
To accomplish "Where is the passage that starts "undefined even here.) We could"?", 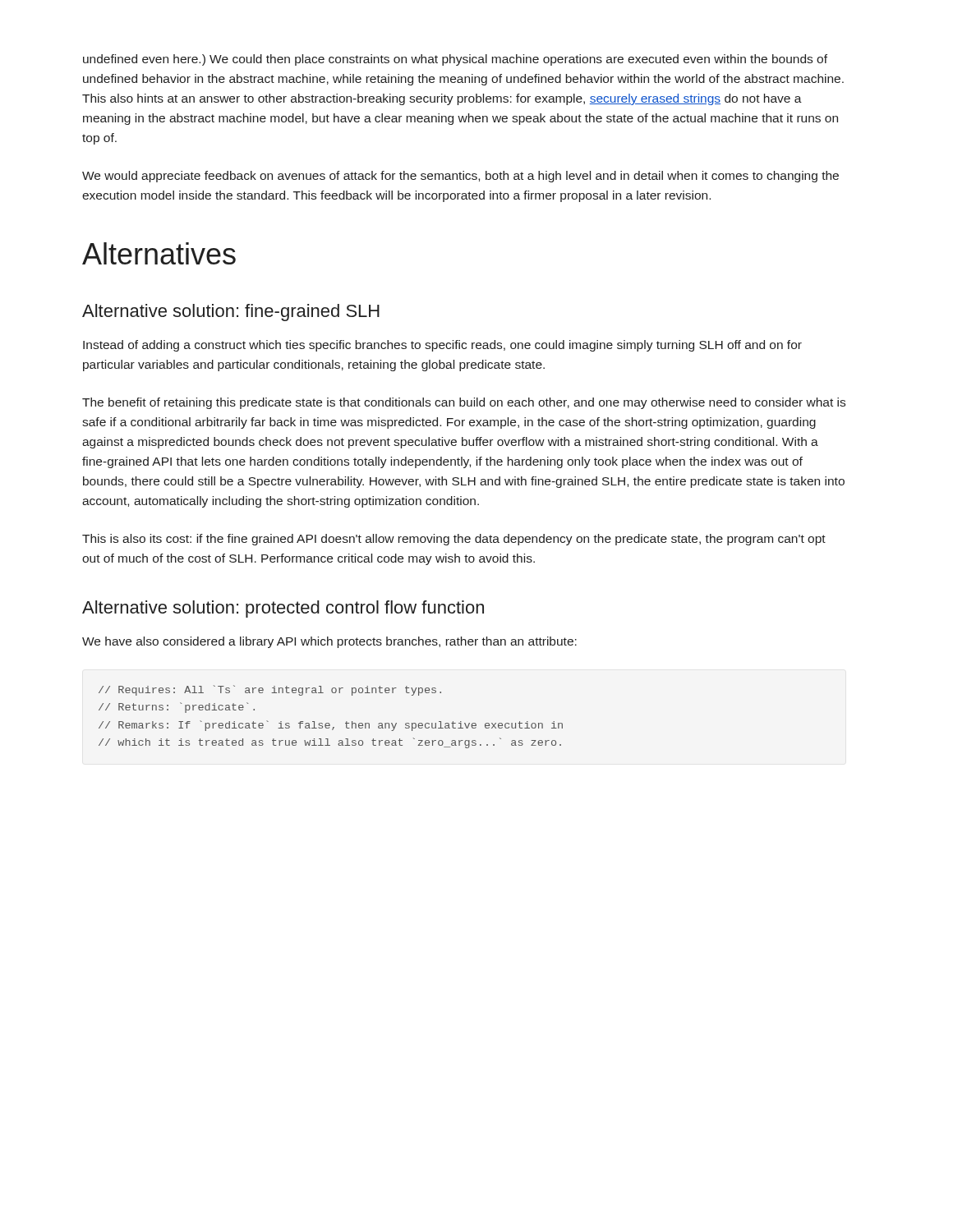I will click(x=463, y=98).
